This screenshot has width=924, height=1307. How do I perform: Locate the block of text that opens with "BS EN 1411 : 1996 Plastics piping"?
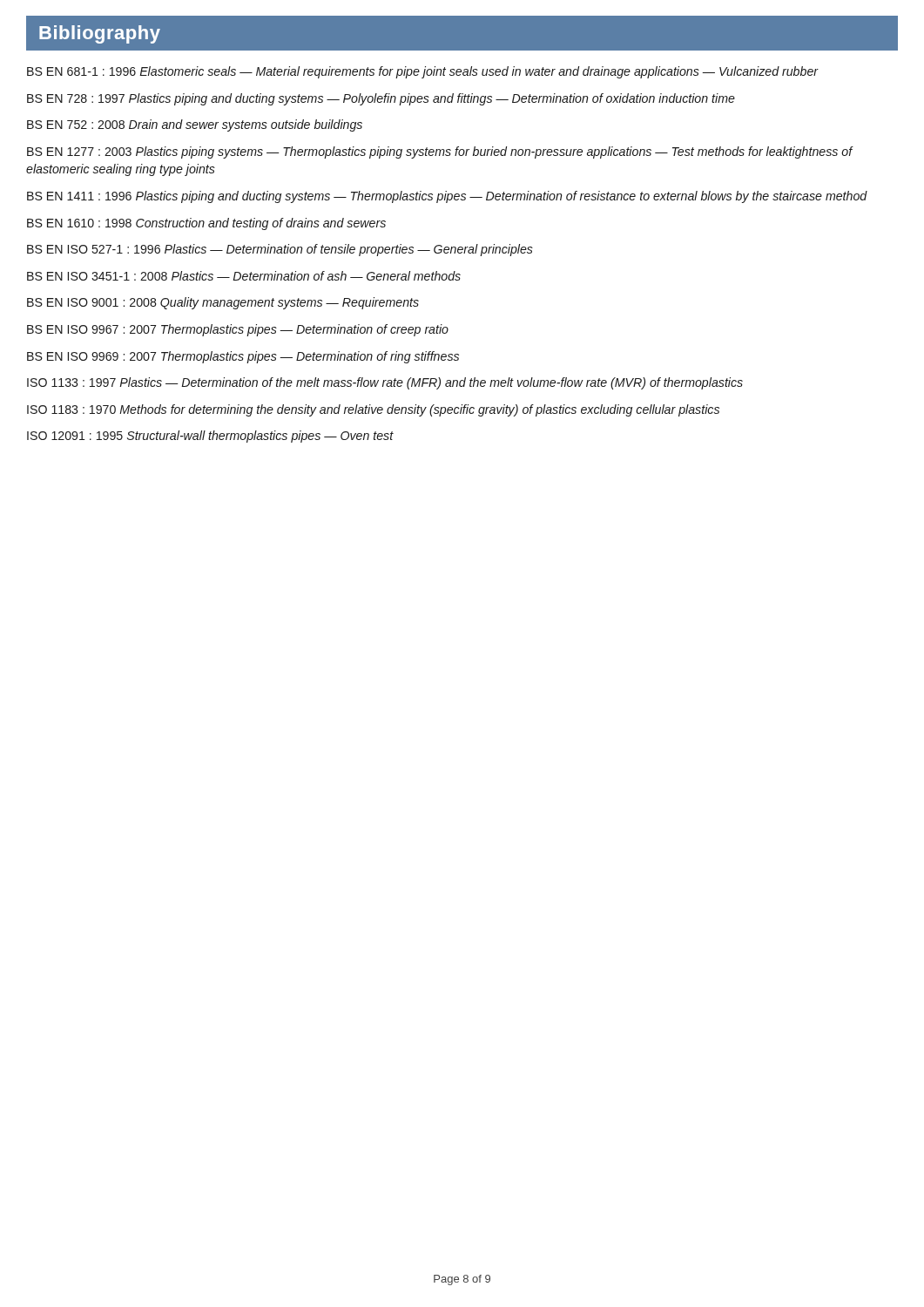446,196
